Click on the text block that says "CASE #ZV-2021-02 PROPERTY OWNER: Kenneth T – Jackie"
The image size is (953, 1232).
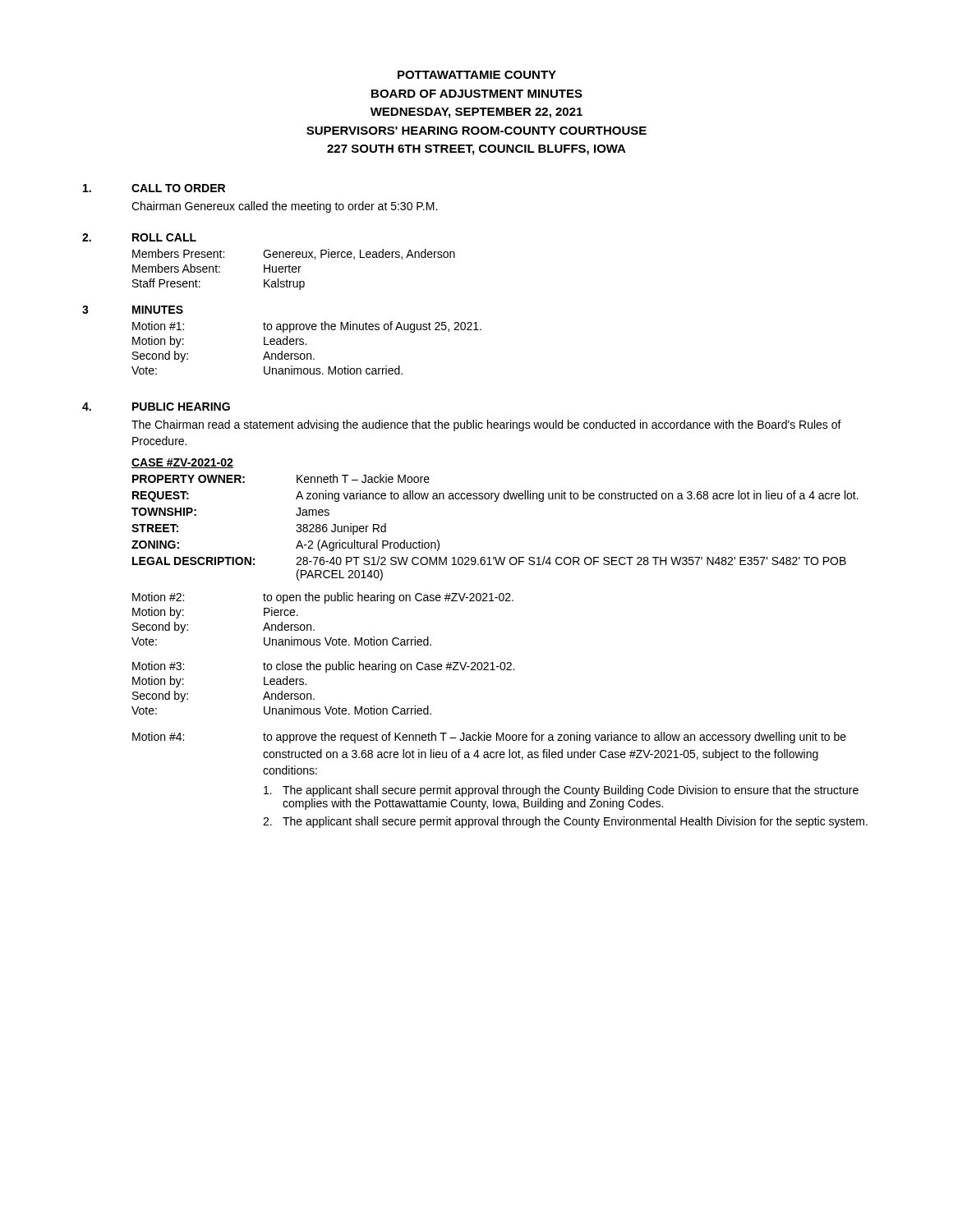click(x=182, y=463)
